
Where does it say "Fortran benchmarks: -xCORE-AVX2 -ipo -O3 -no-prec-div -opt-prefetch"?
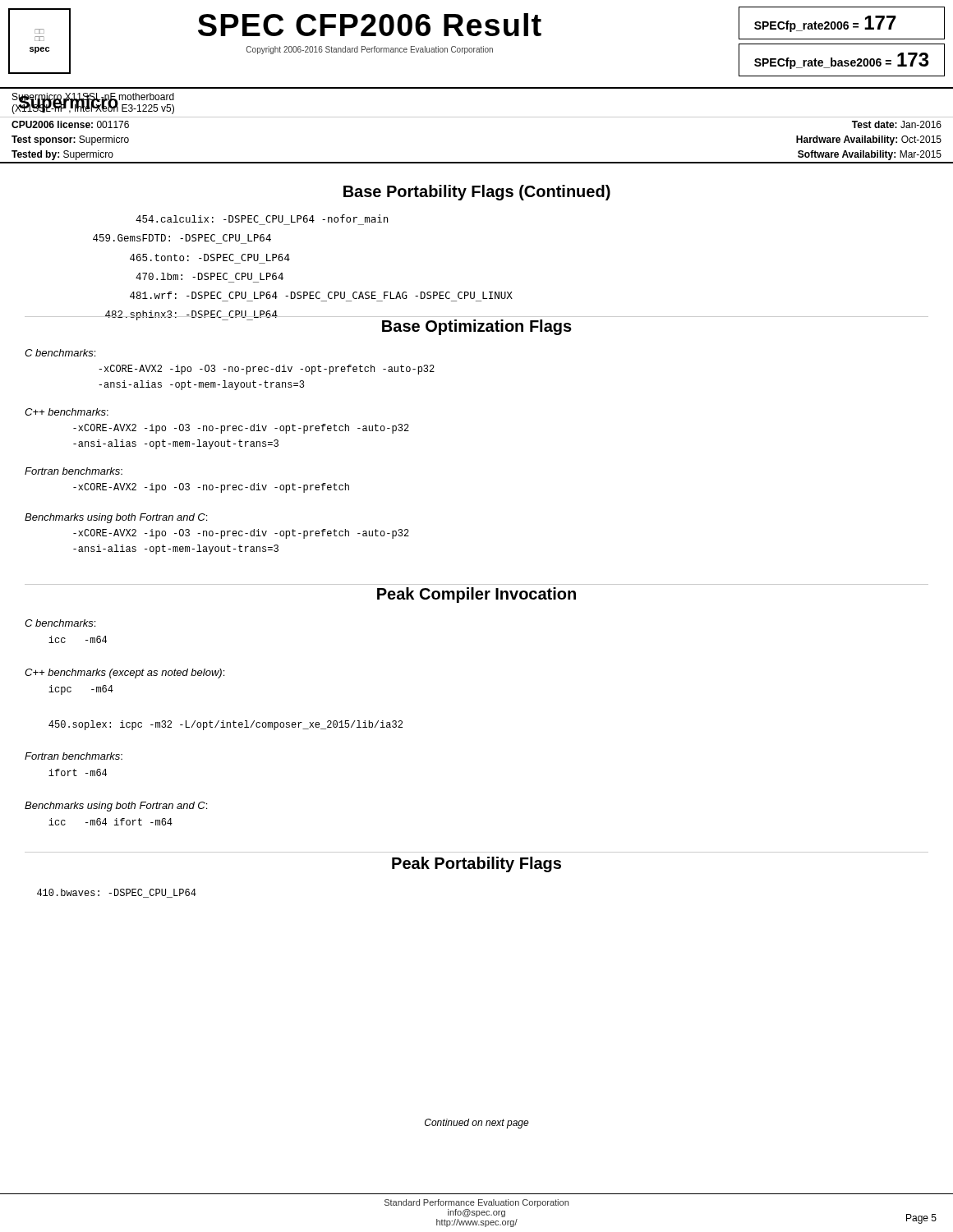point(74,471)
